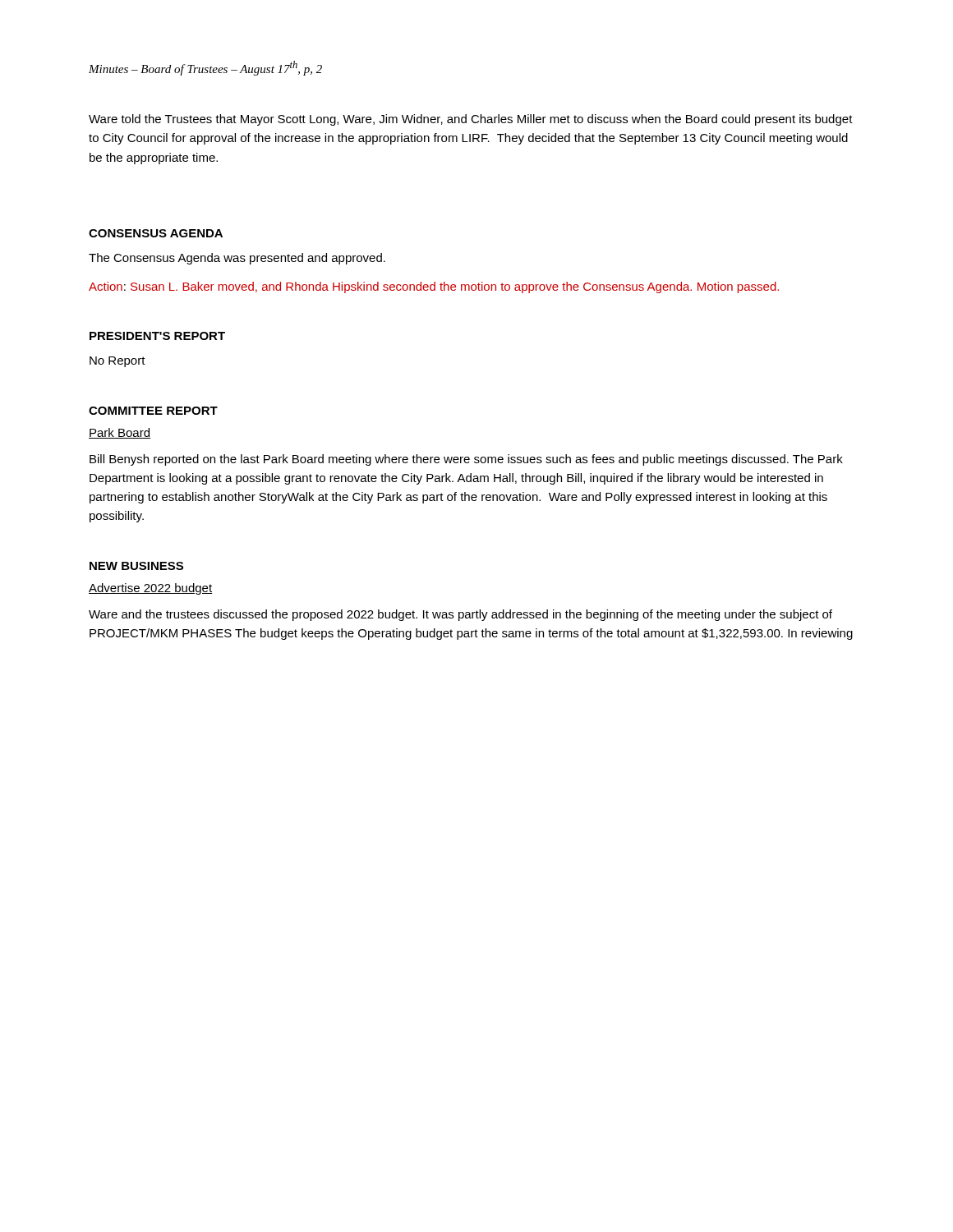The height and width of the screenshot is (1232, 953).
Task: Find "COMMITTEE REPORT" on this page
Action: (153, 410)
